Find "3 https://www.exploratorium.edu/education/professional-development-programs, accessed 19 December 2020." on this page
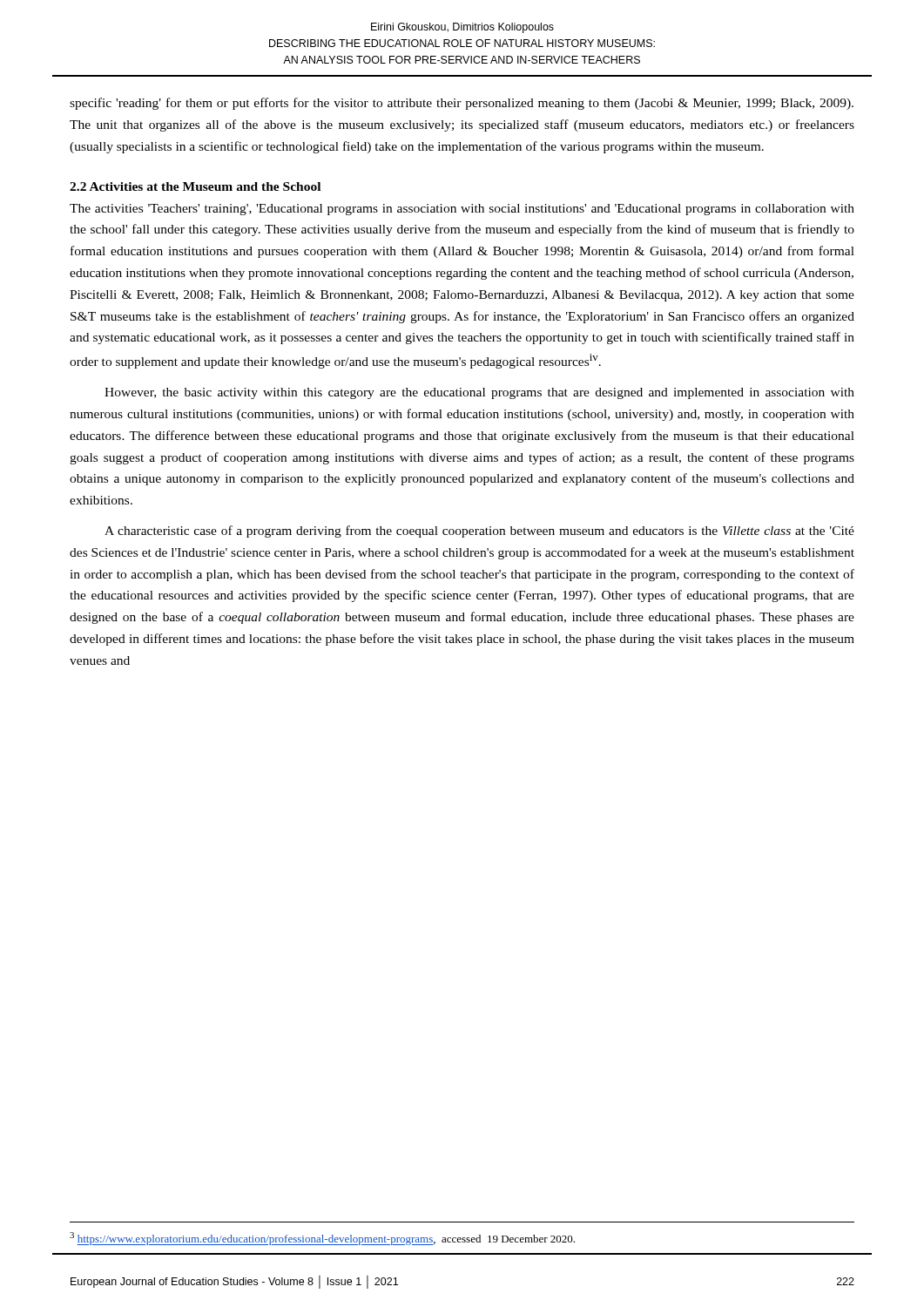Viewport: 924px width, 1307px height. 323,1238
